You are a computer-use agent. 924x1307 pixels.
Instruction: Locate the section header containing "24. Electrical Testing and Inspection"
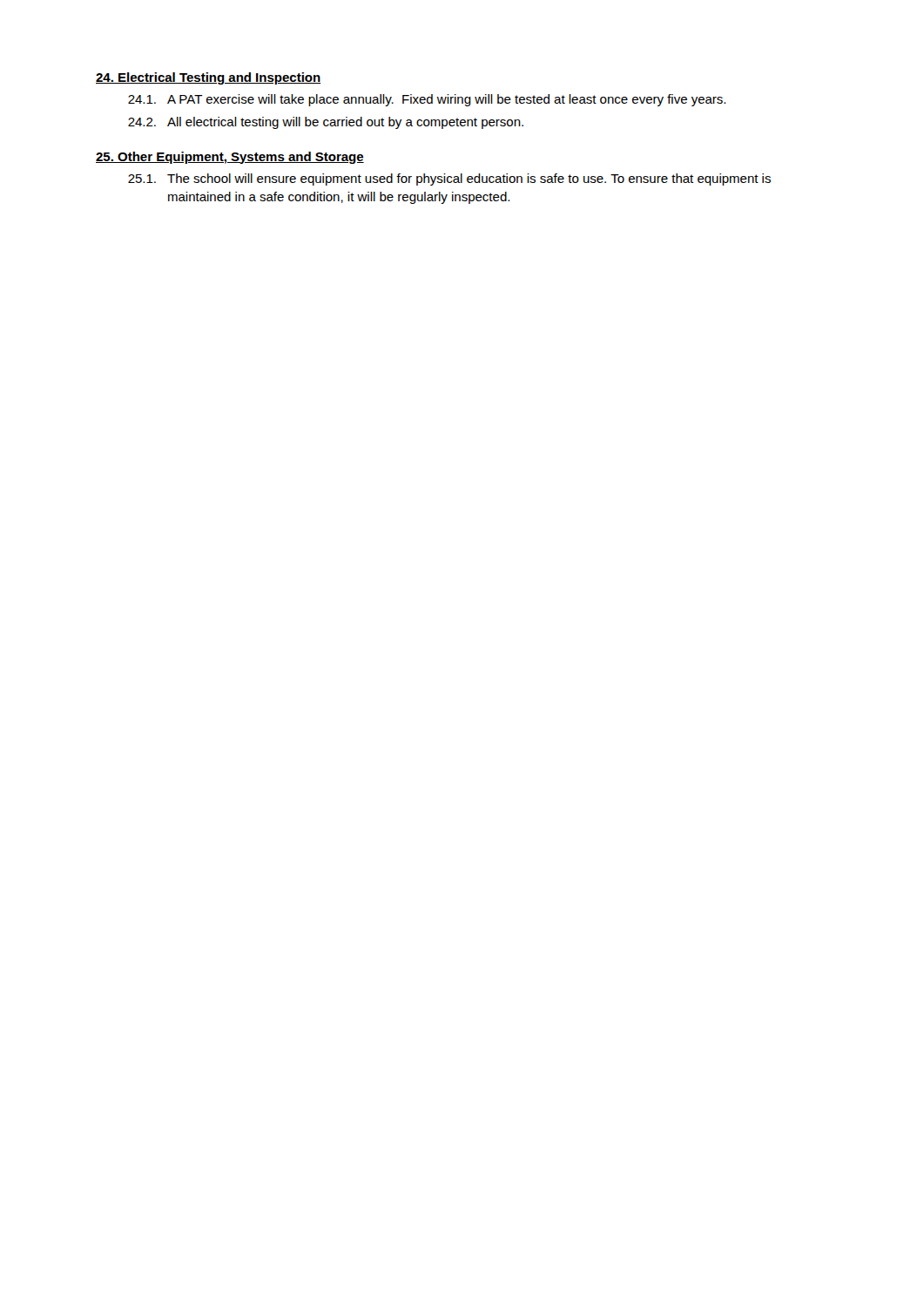[208, 77]
